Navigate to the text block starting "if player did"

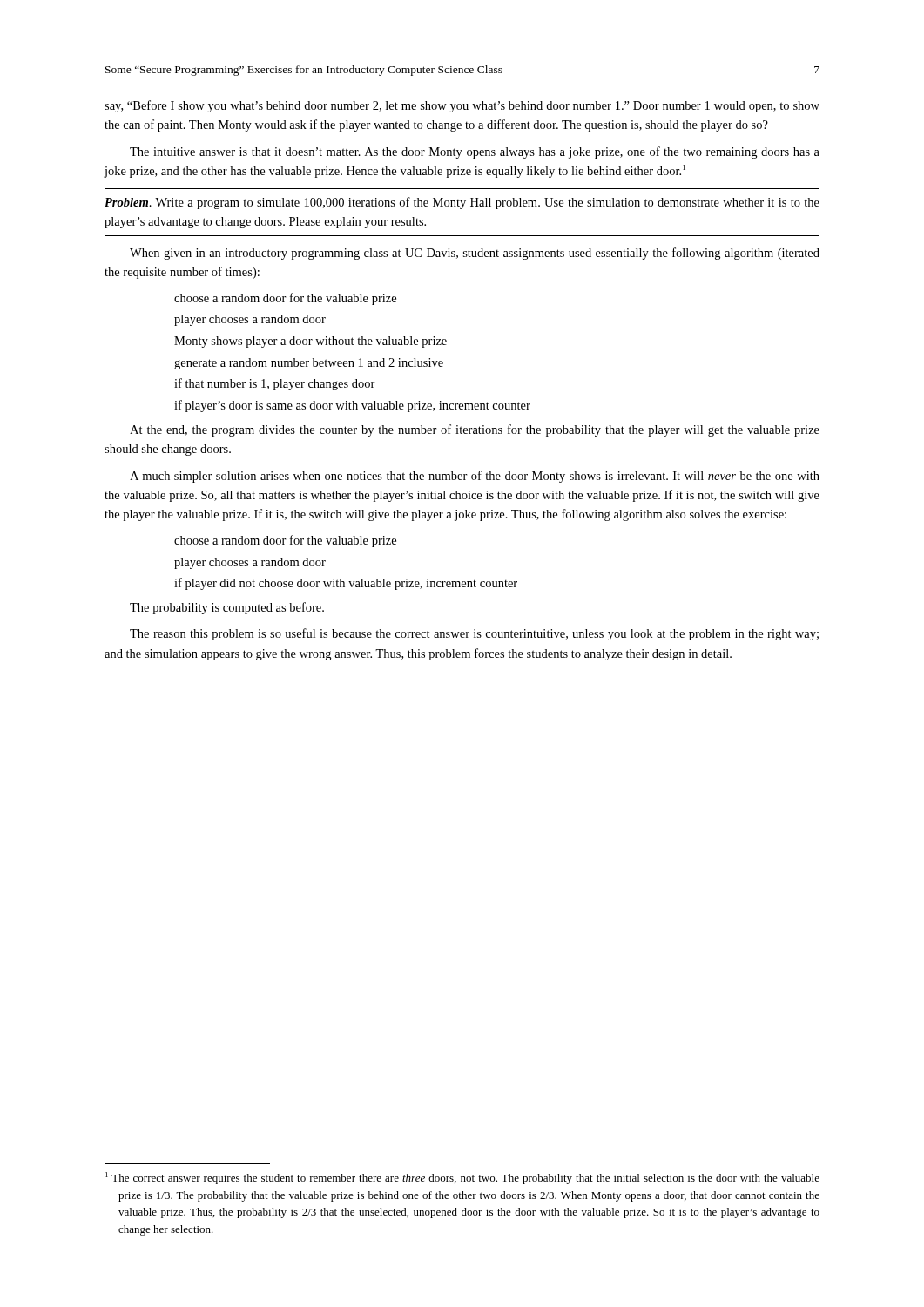pos(346,583)
